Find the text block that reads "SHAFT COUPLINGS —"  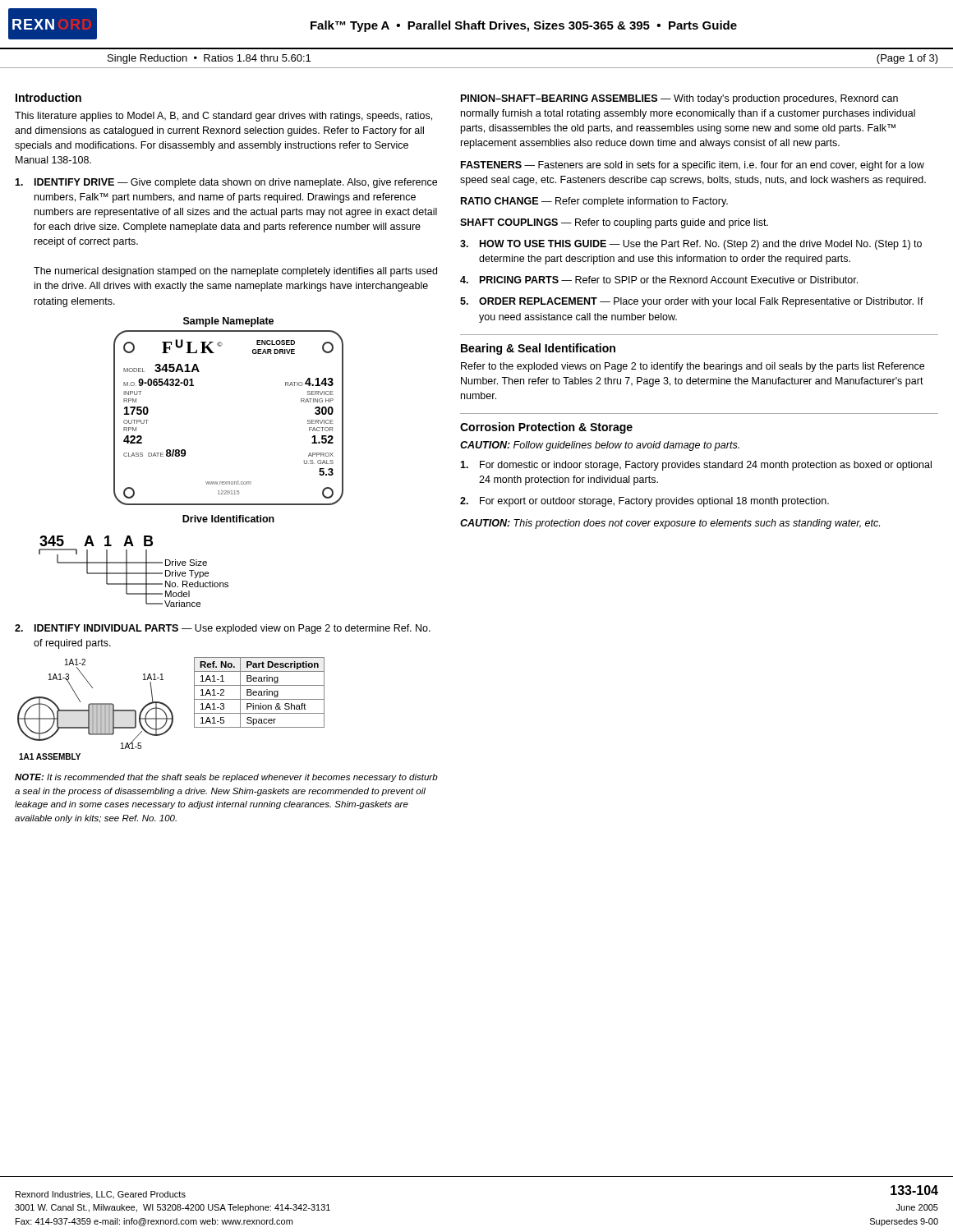pos(614,222)
